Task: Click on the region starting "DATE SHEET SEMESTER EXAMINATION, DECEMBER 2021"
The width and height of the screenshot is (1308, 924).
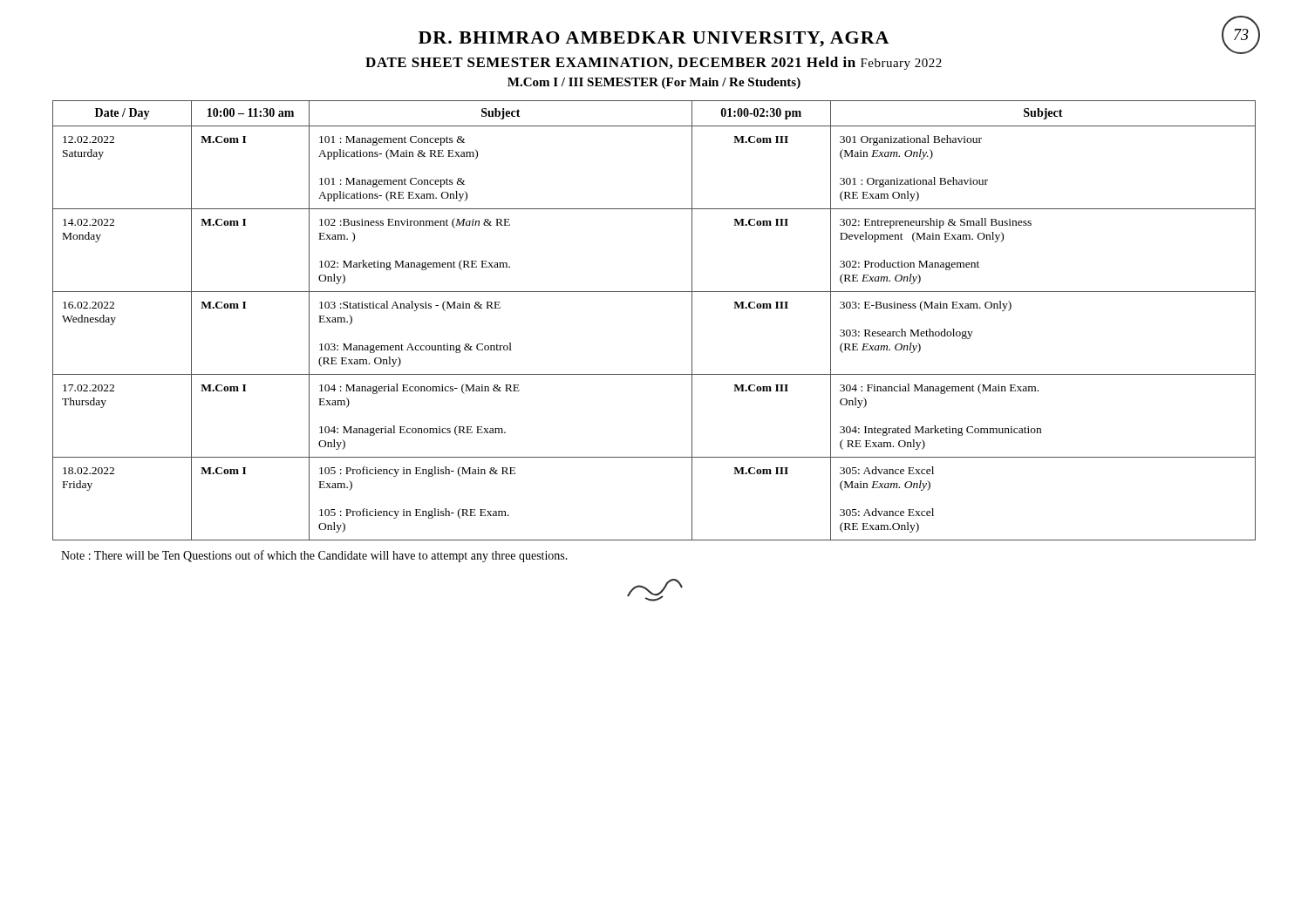Action: click(x=654, y=62)
